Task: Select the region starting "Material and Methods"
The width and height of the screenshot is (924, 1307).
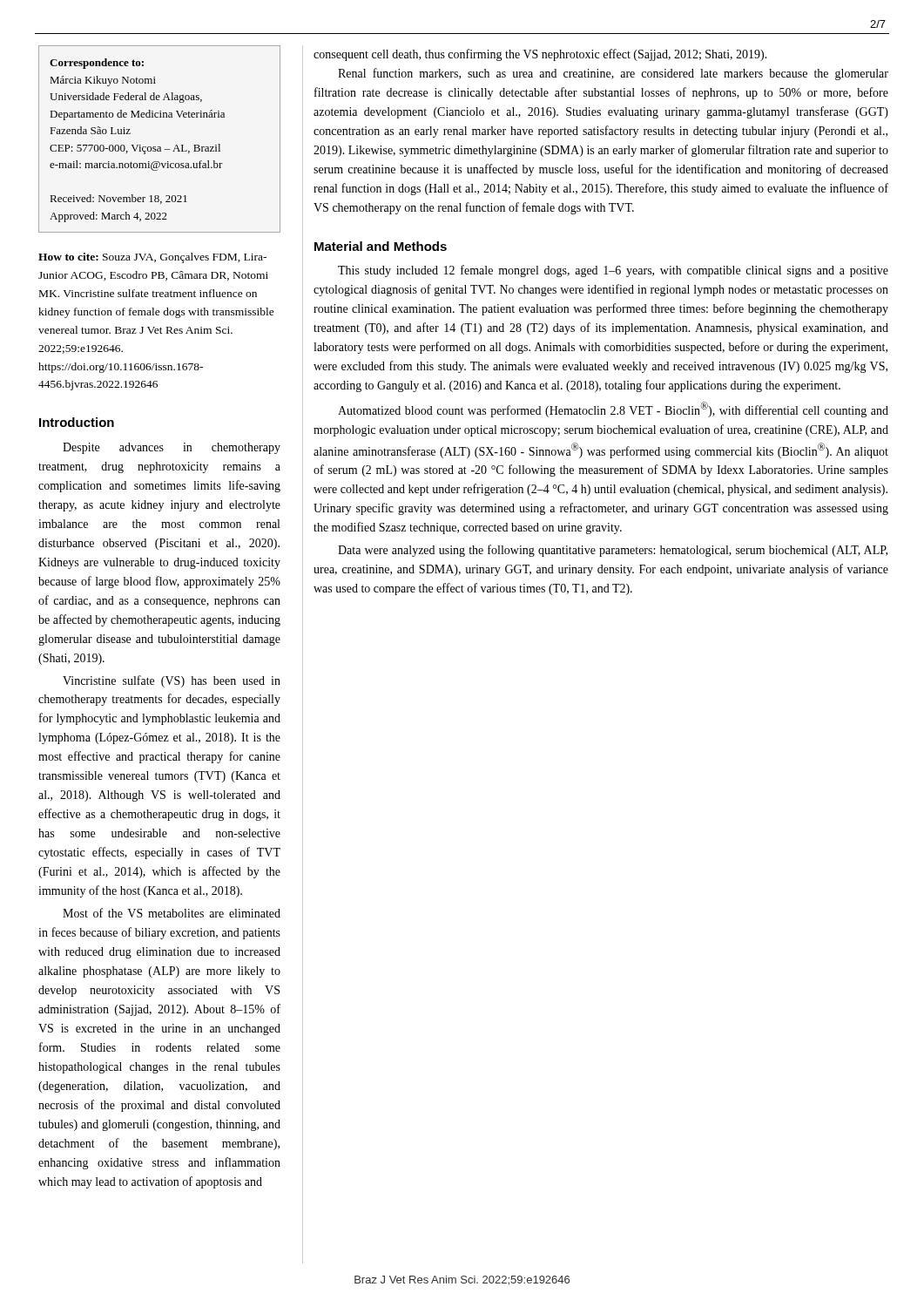Action: click(380, 246)
